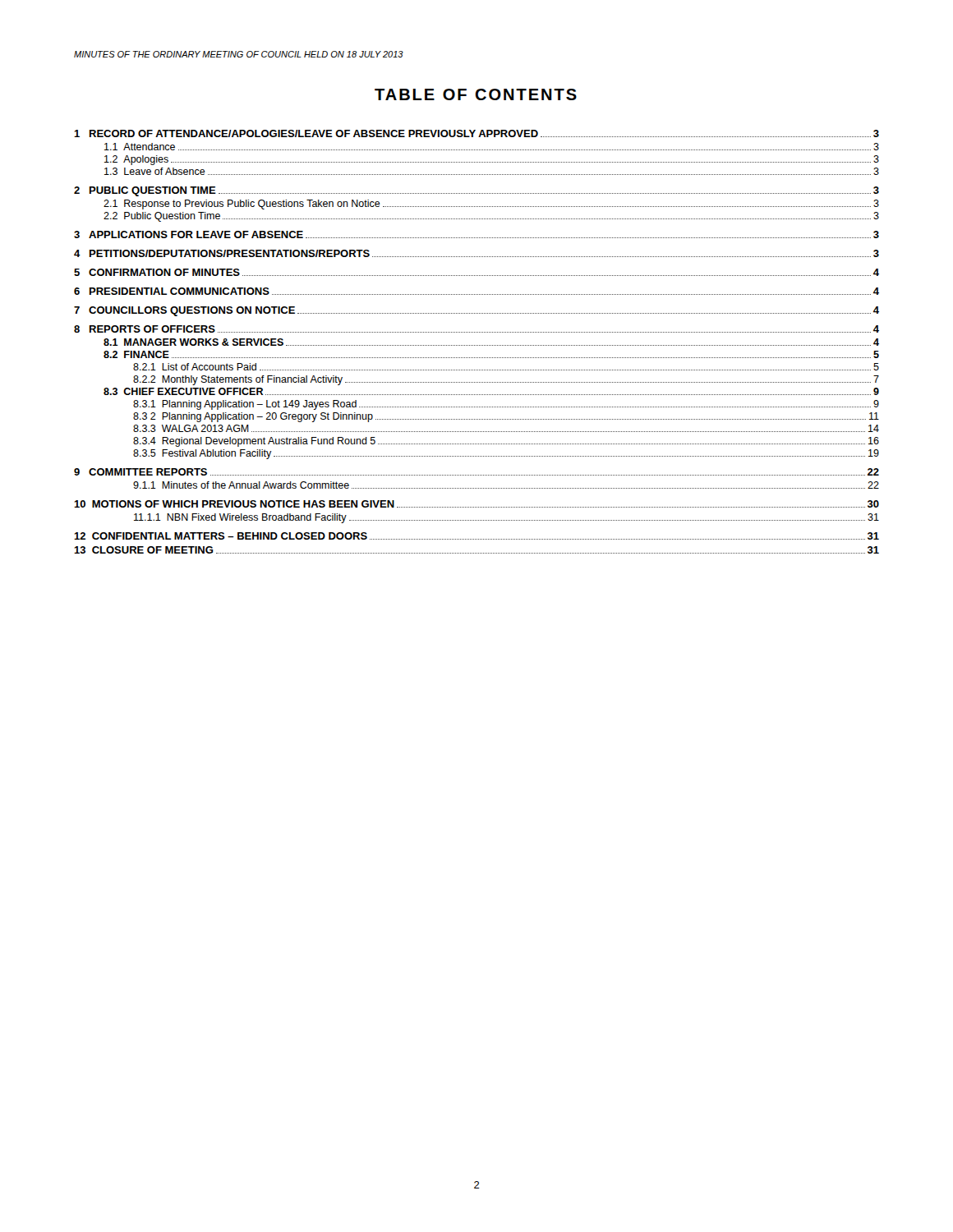Find the list item that says "2 PUBLIC QUESTION TIME 3"
Image resolution: width=953 pixels, height=1232 pixels.
coord(476,190)
